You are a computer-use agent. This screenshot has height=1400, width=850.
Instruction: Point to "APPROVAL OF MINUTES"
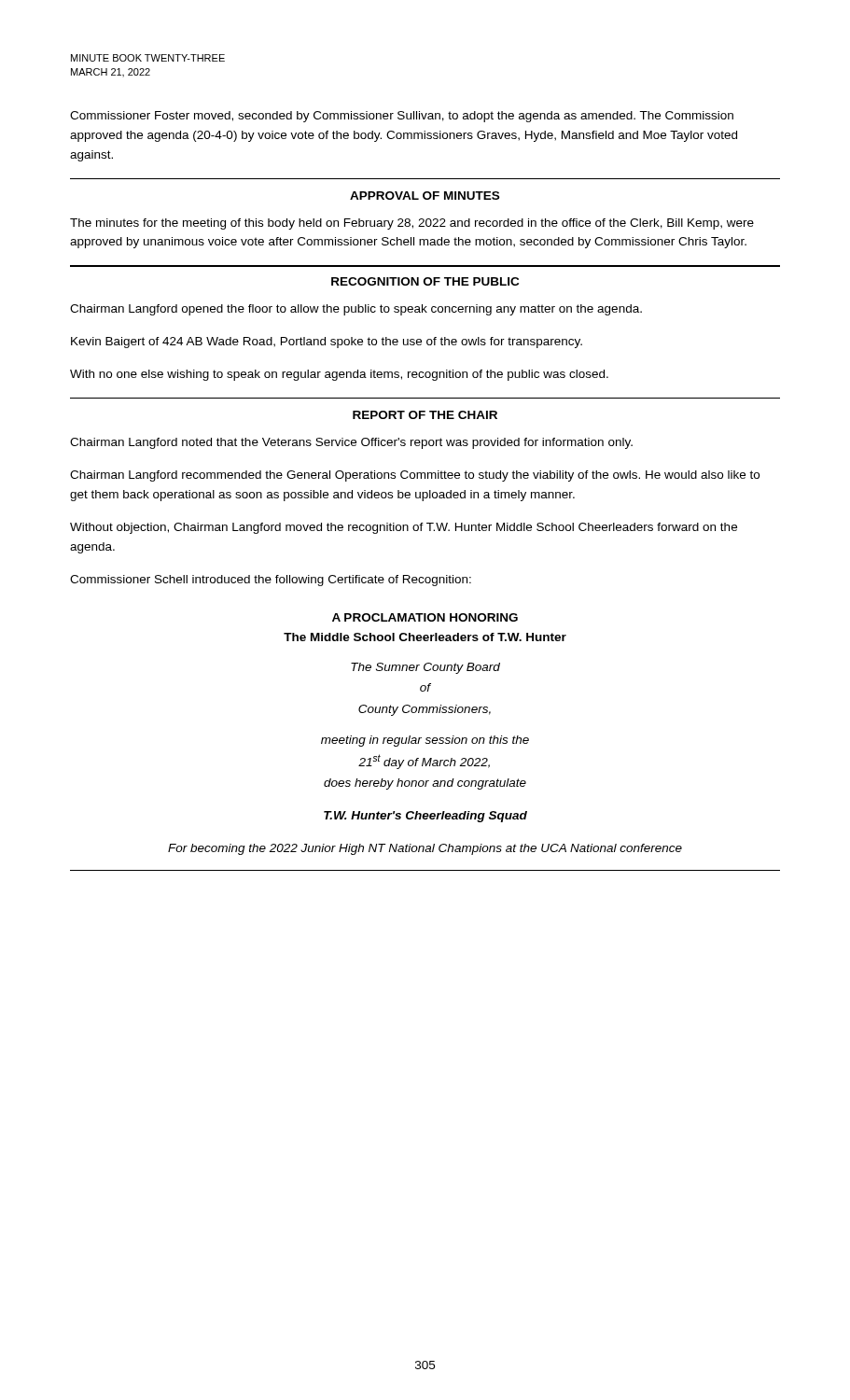pos(425,195)
